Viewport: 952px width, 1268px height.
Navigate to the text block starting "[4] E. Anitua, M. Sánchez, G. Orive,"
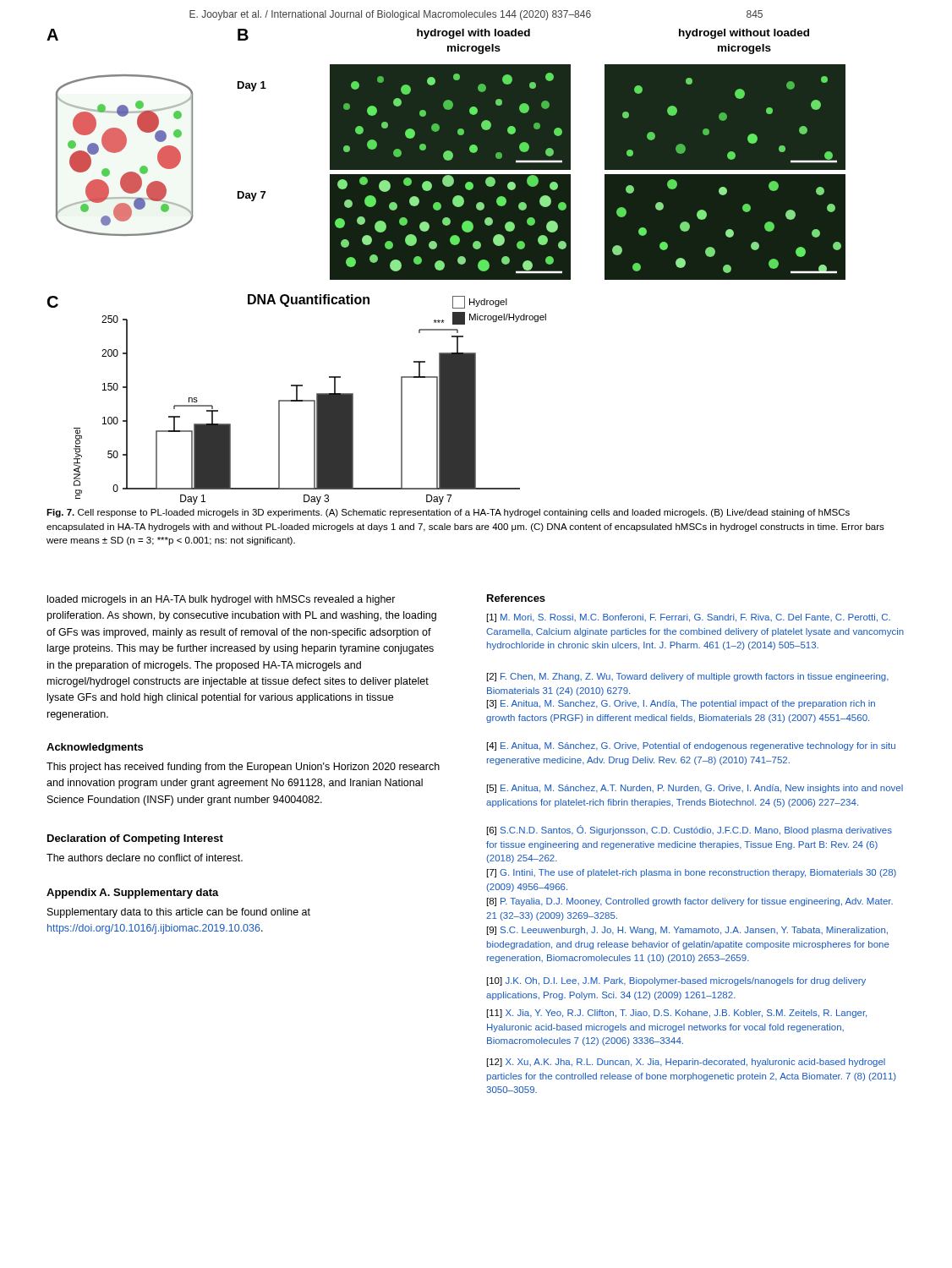tap(691, 753)
